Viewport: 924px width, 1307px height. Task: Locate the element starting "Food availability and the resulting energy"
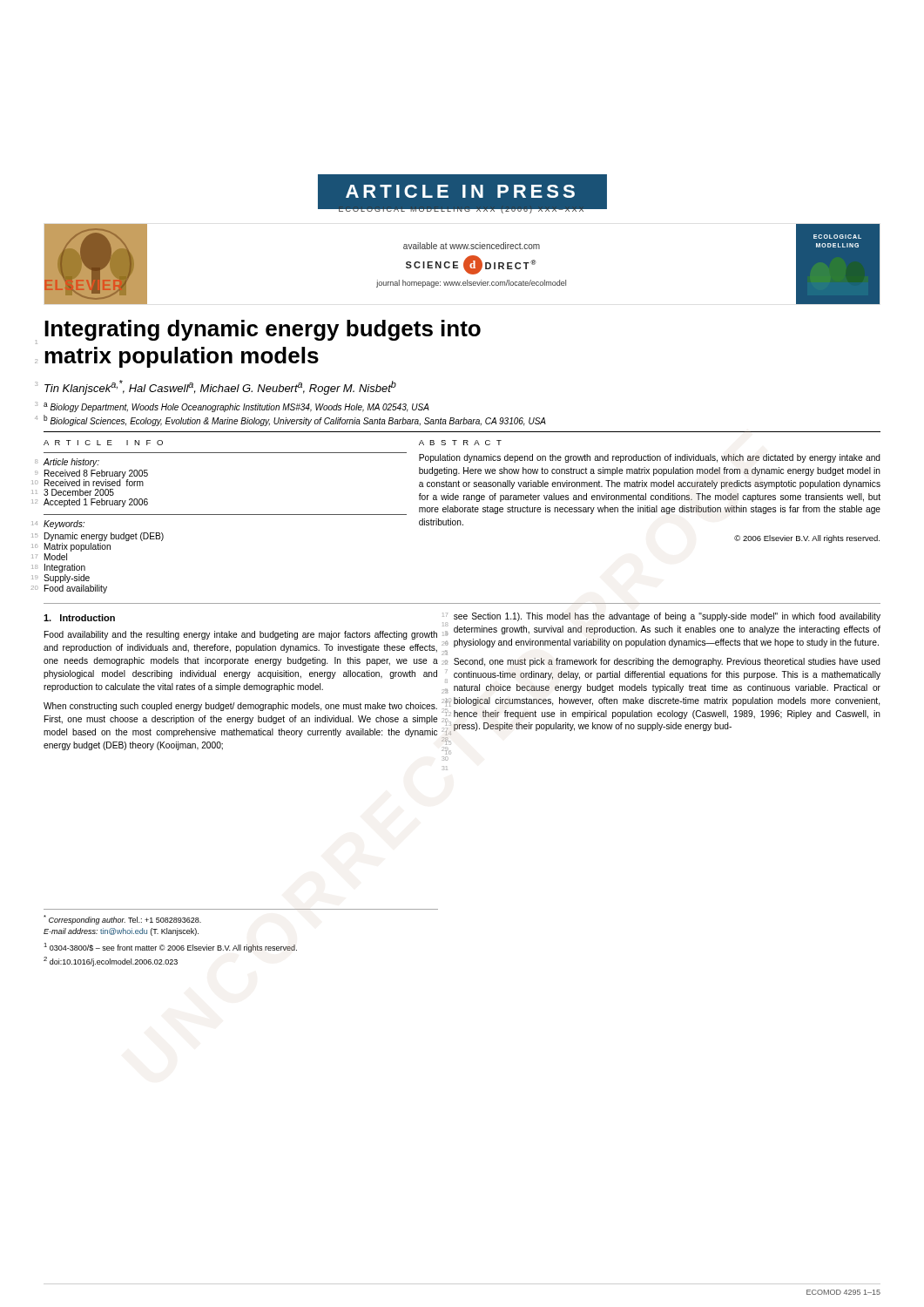click(x=241, y=661)
